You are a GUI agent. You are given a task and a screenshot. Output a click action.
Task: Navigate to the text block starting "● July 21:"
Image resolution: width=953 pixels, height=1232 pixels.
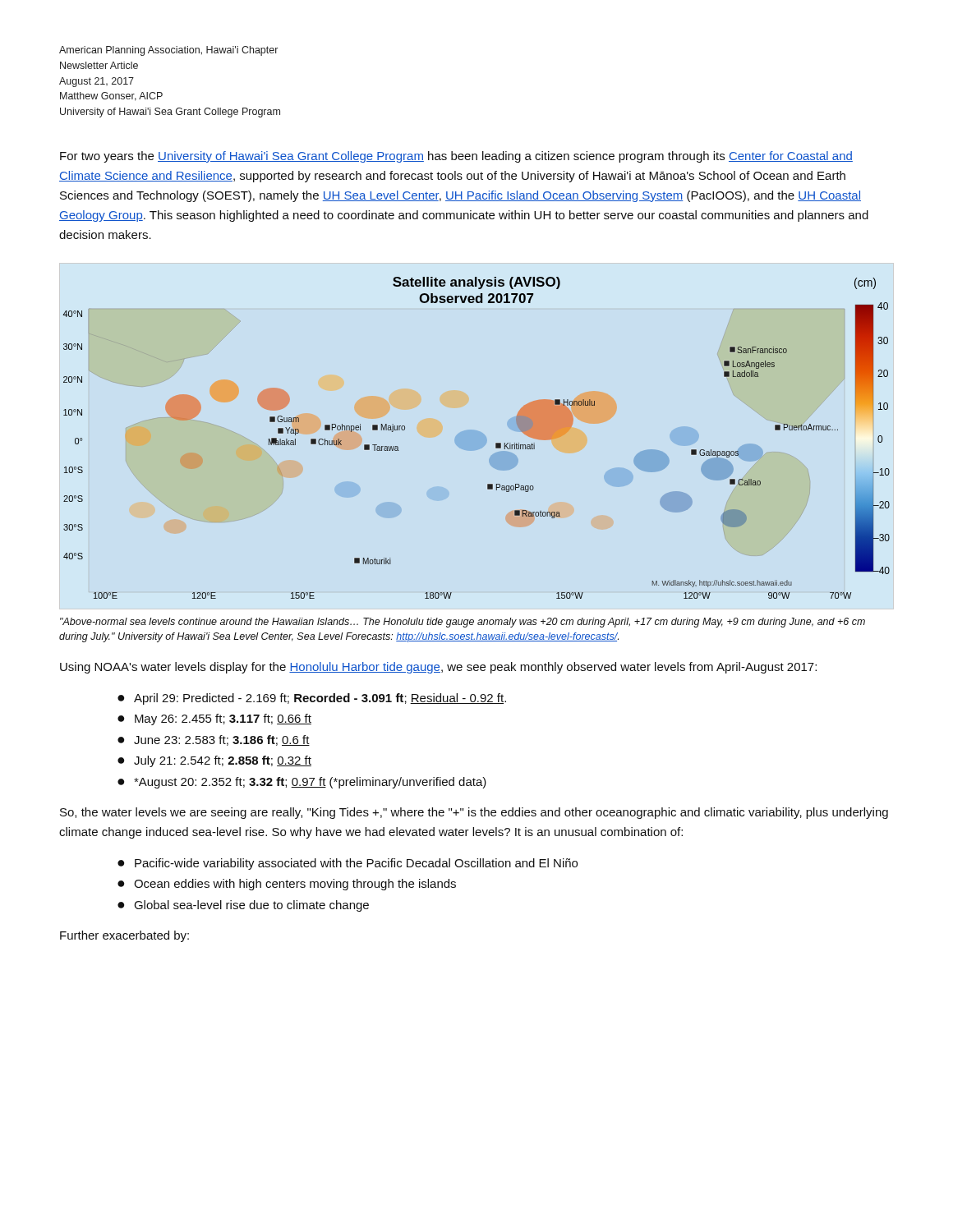(214, 760)
